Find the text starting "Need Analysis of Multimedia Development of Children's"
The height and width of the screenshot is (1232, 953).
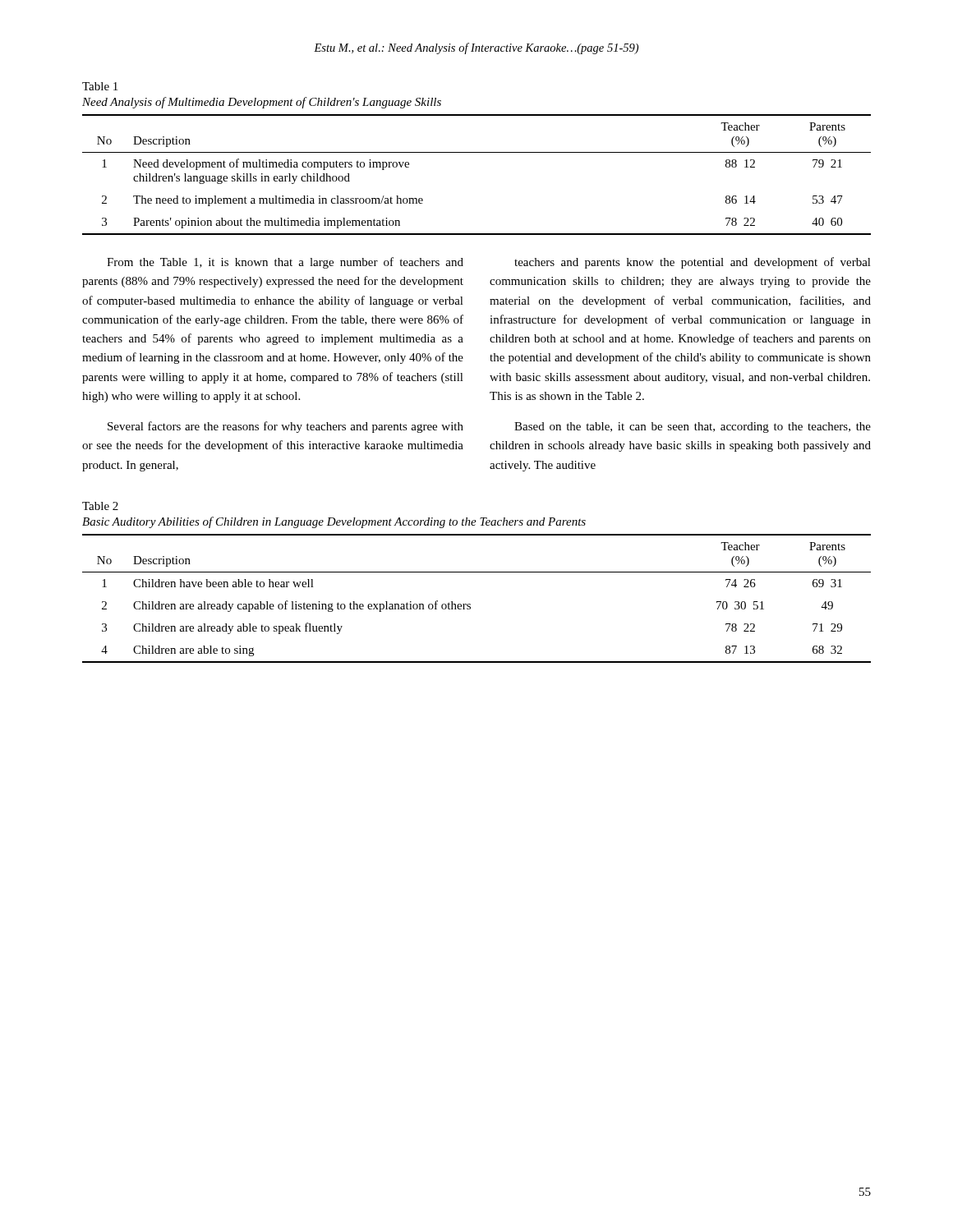(262, 102)
